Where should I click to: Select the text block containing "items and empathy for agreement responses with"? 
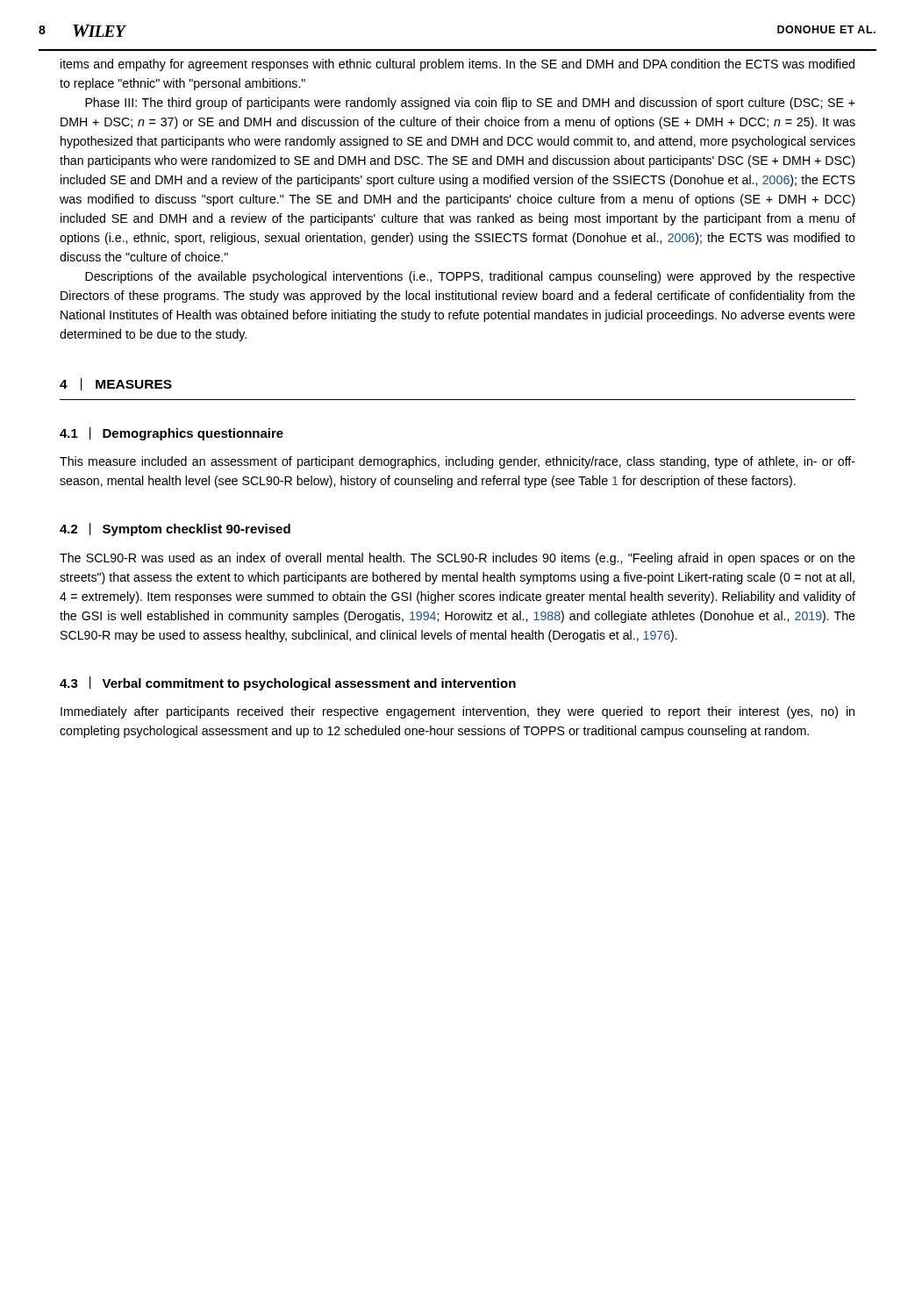point(458,199)
